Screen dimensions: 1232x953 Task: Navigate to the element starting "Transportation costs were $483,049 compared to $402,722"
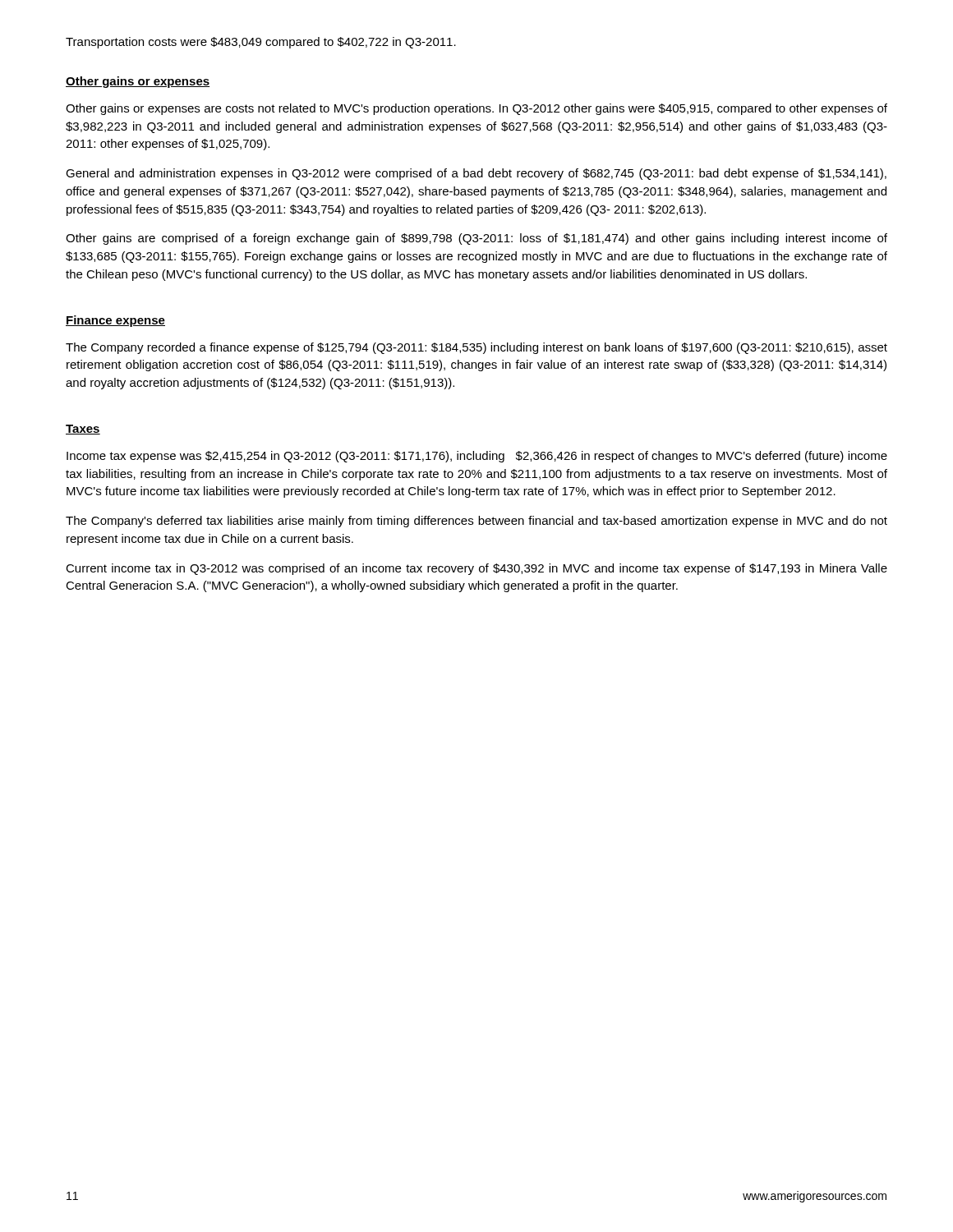(261, 41)
